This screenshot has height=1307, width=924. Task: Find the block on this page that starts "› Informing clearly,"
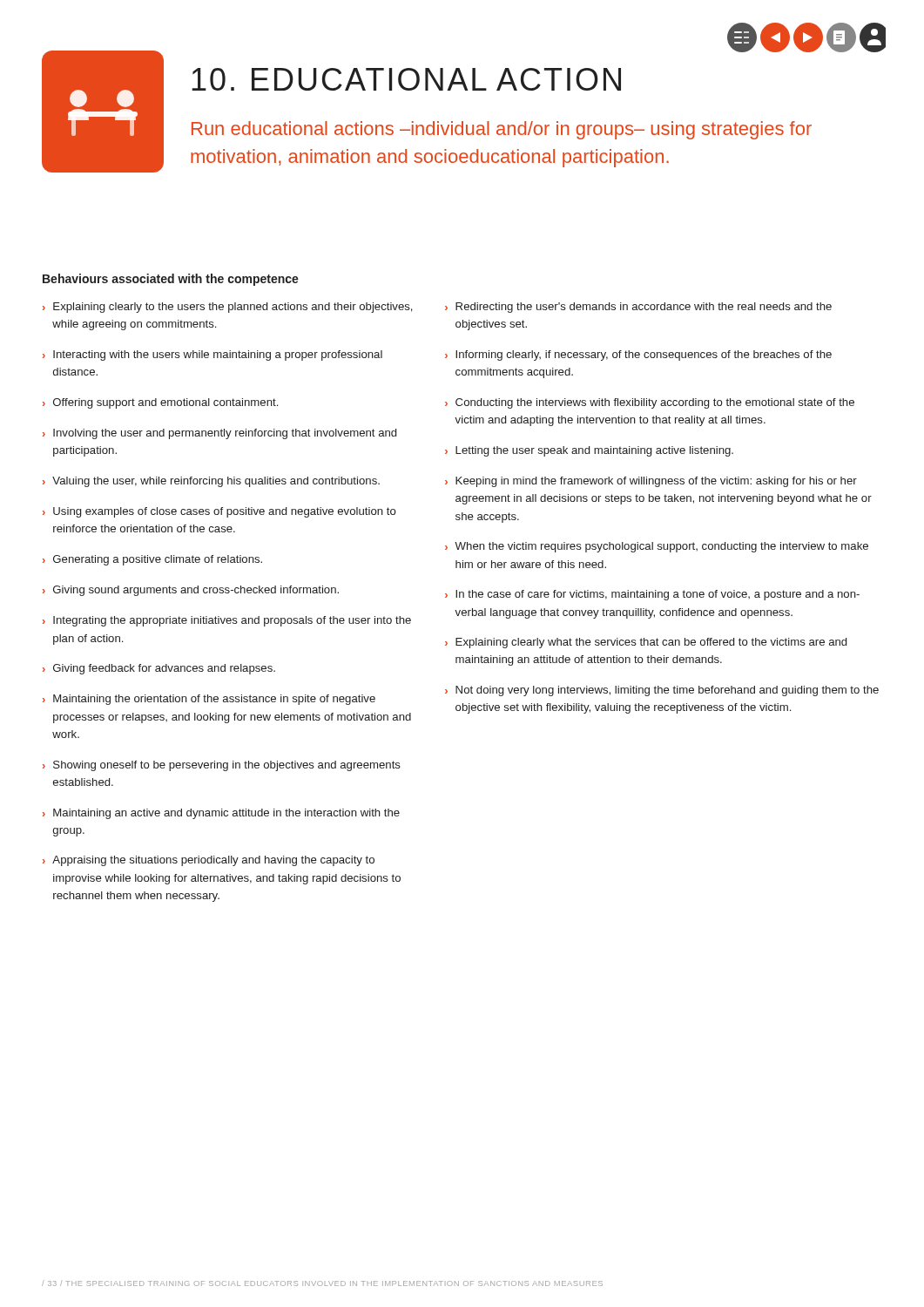tap(663, 364)
